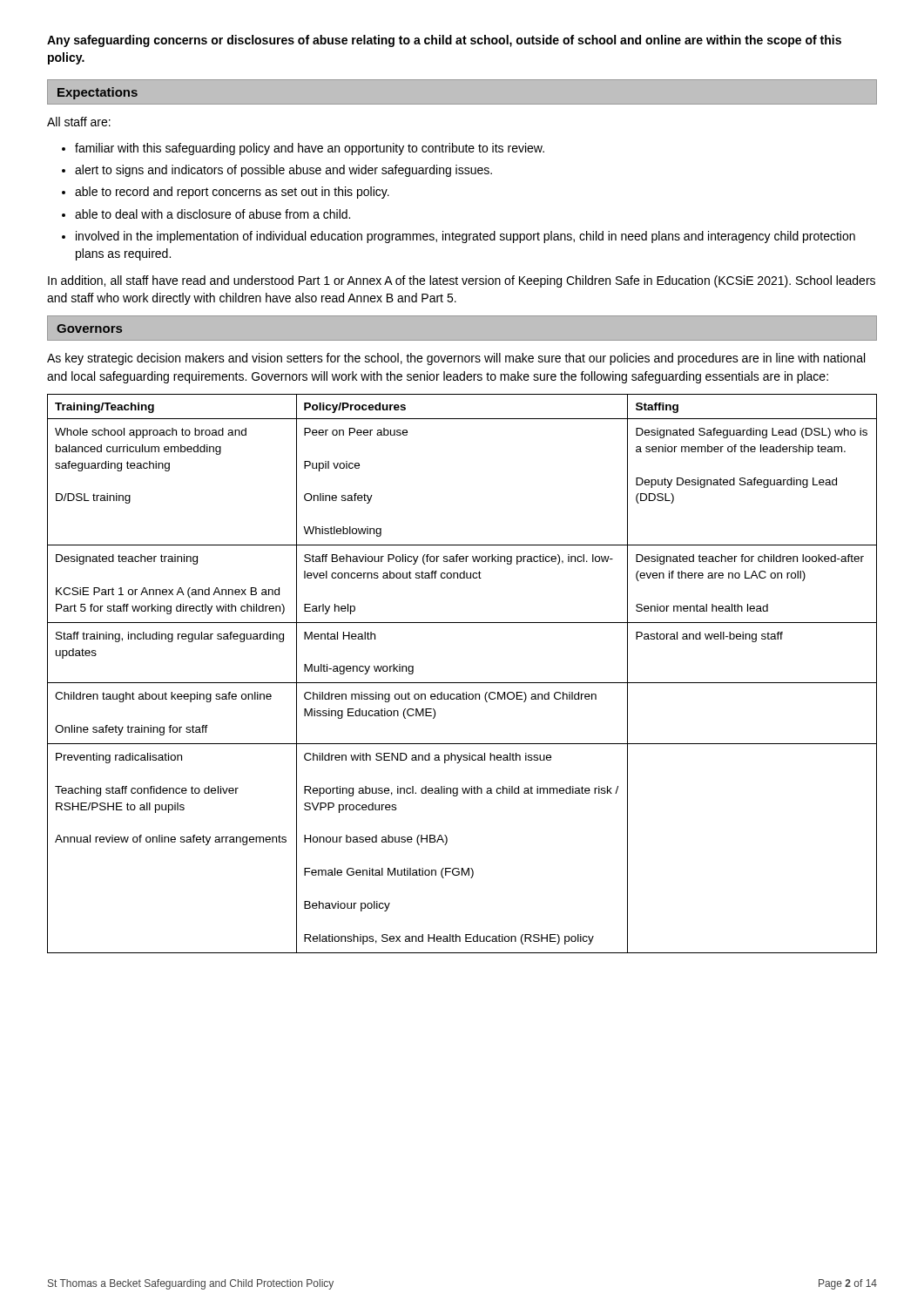The height and width of the screenshot is (1307, 924).
Task: Locate the block of text that opens with "familiar with this"
Action: 310,148
